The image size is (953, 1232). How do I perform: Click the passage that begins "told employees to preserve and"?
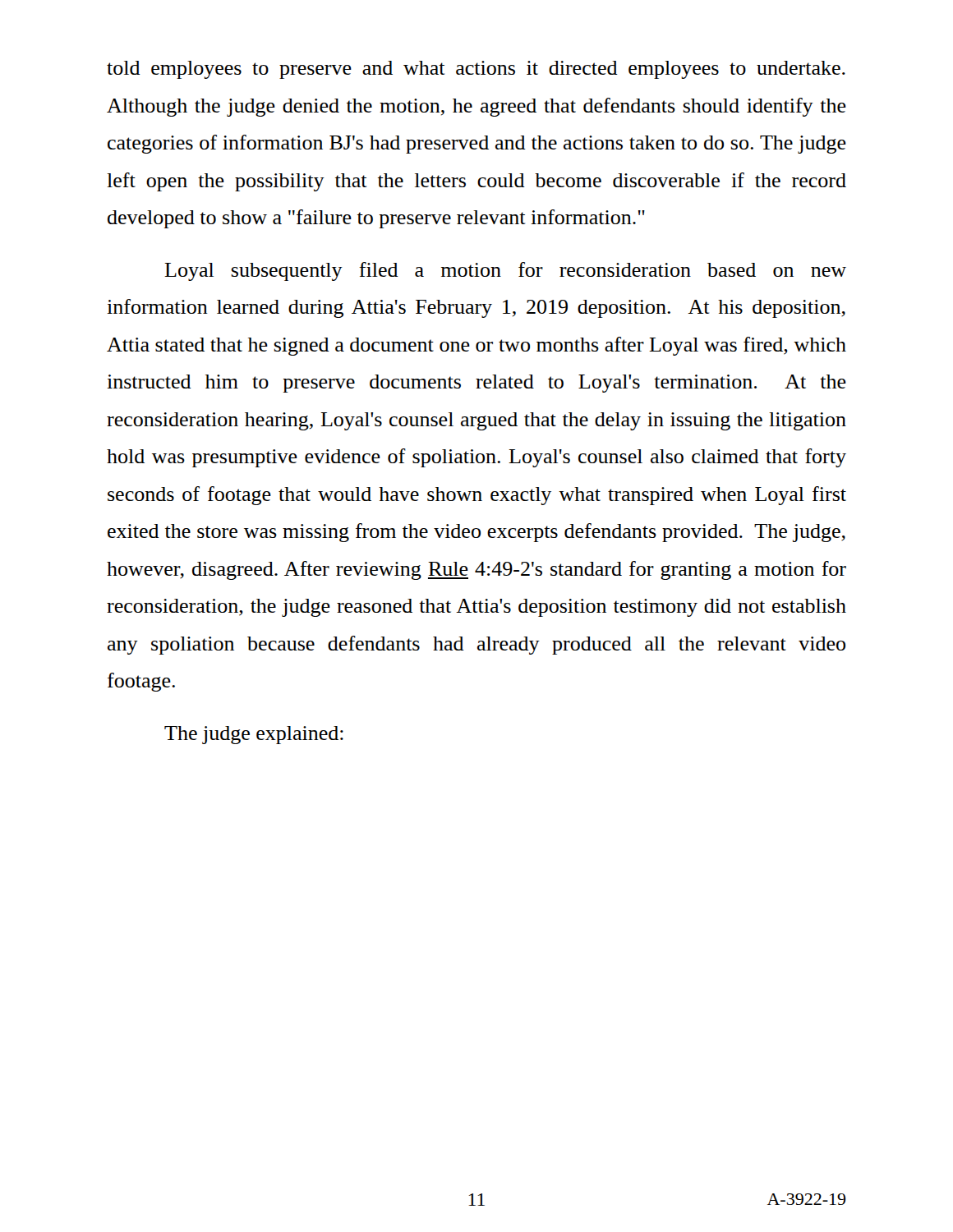pyautogui.click(x=476, y=70)
